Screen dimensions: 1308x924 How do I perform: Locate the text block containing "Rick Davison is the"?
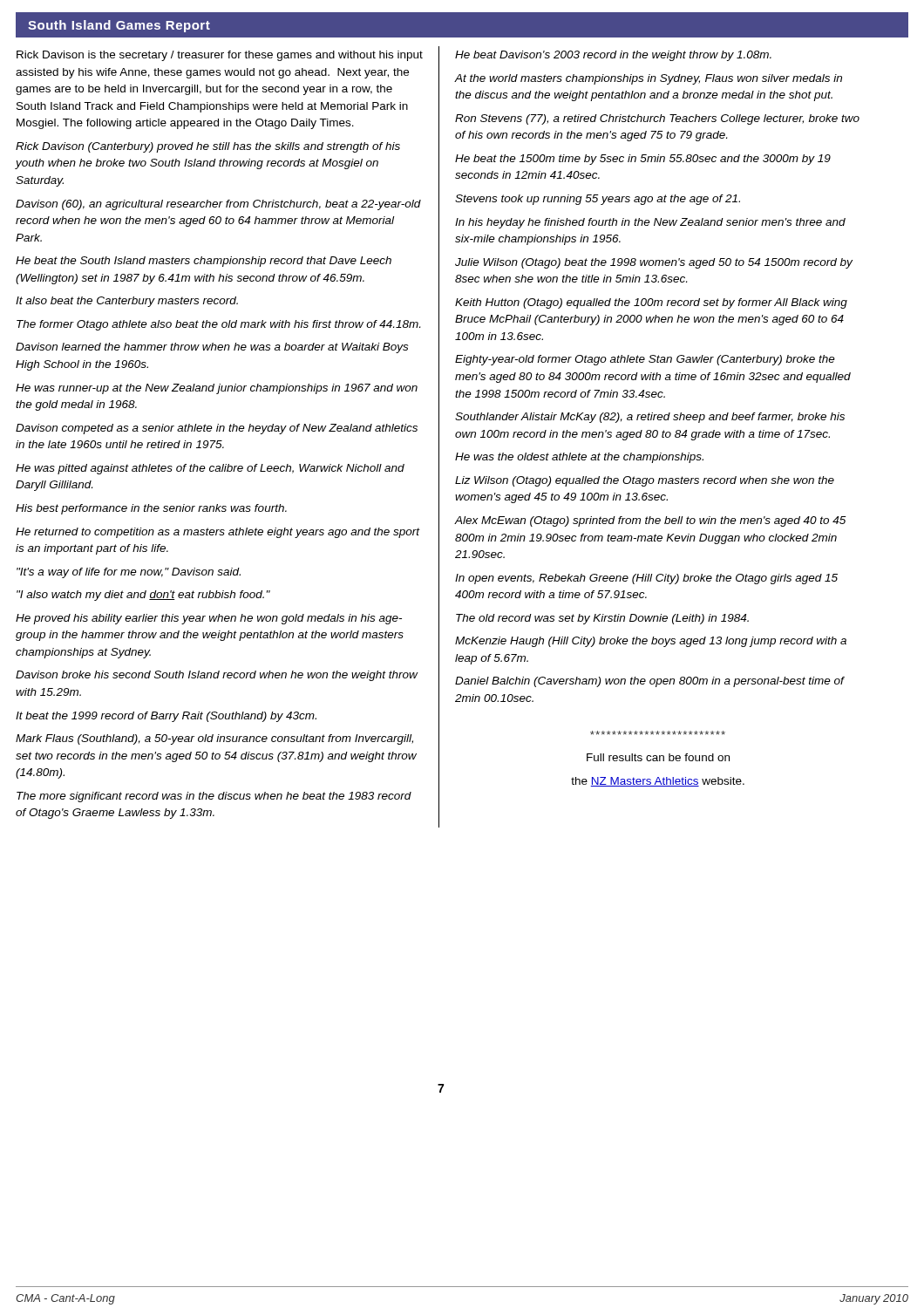(x=219, y=89)
